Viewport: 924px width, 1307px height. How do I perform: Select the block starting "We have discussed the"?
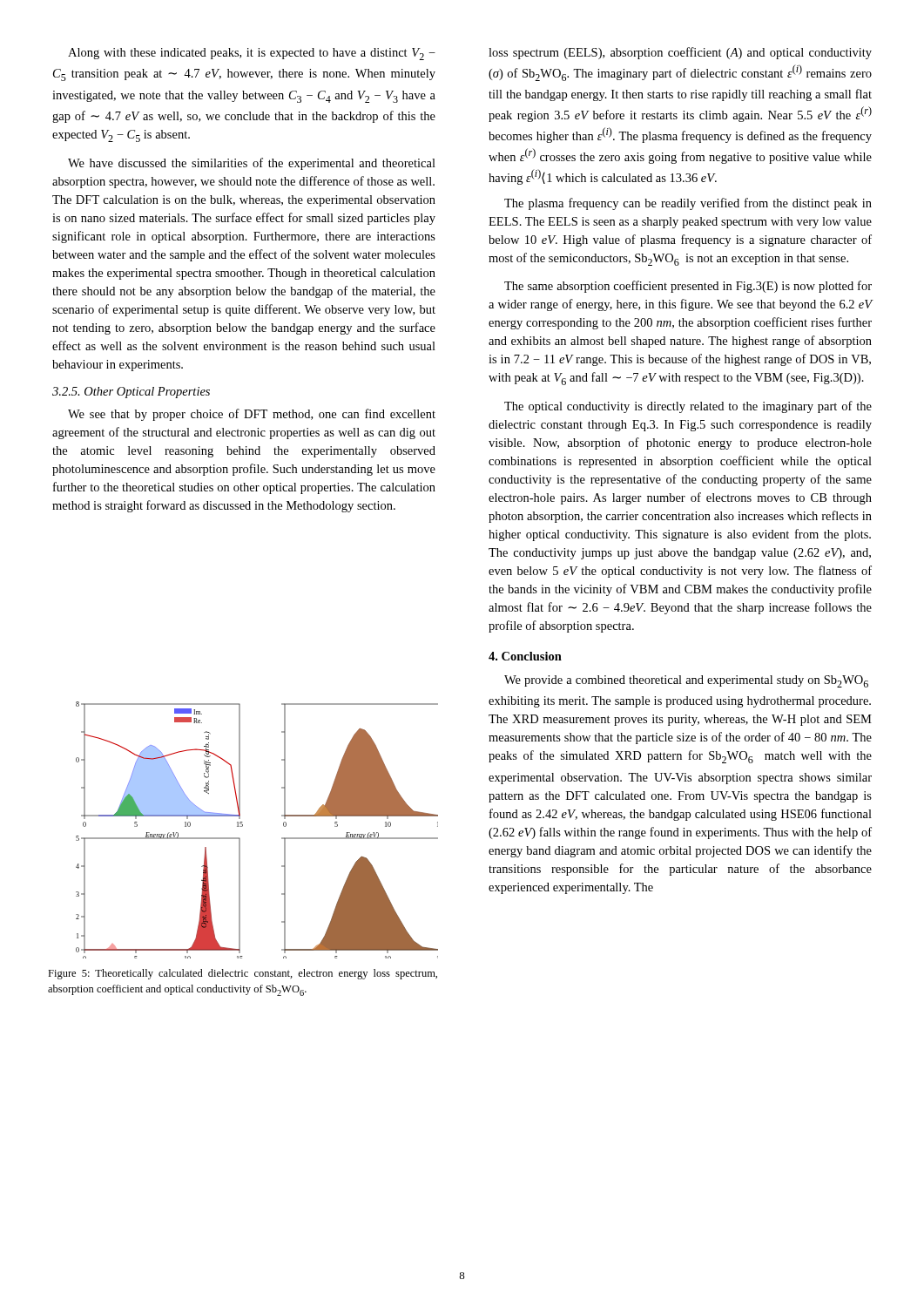pos(244,264)
